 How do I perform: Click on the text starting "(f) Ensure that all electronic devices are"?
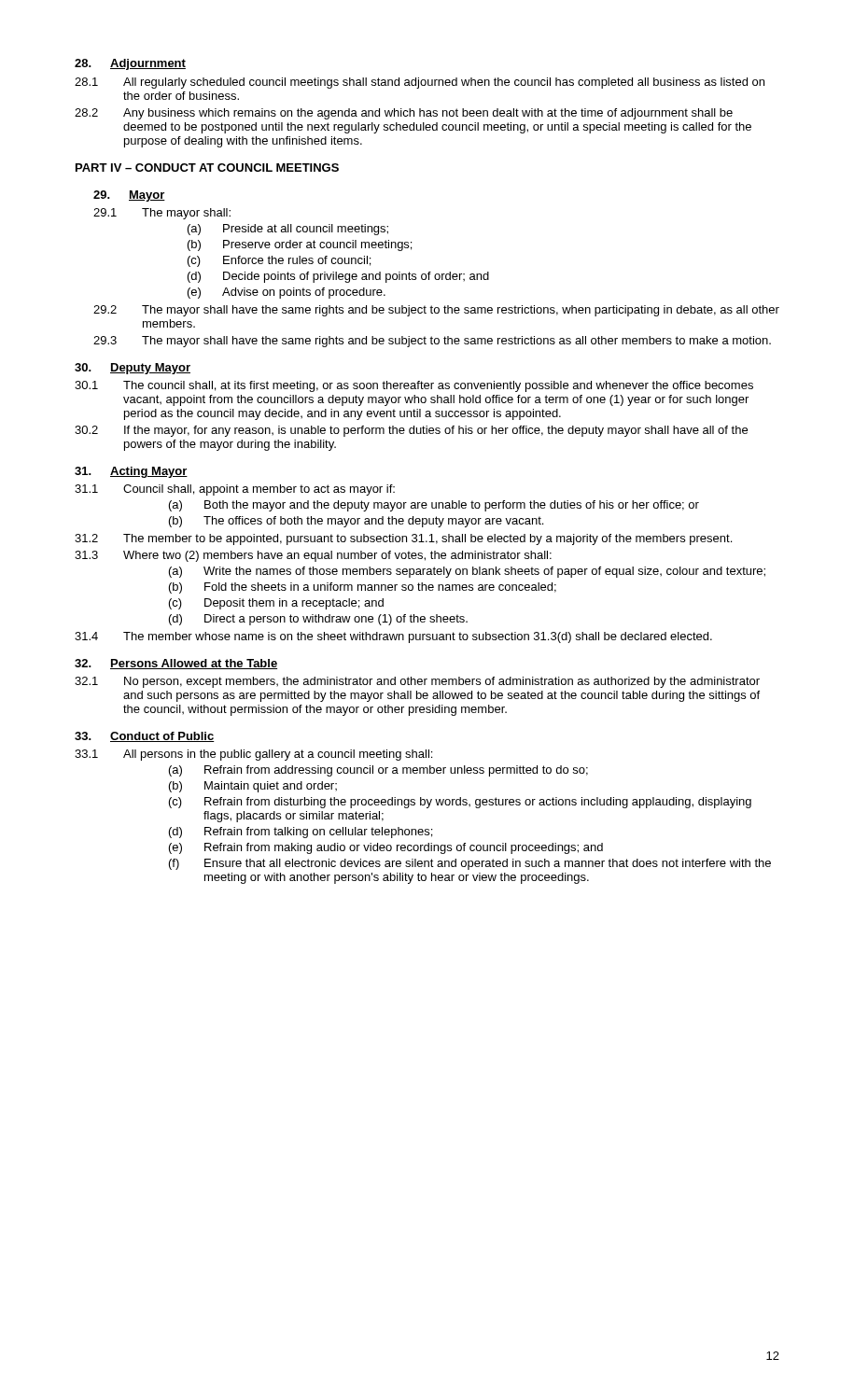coord(474,870)
